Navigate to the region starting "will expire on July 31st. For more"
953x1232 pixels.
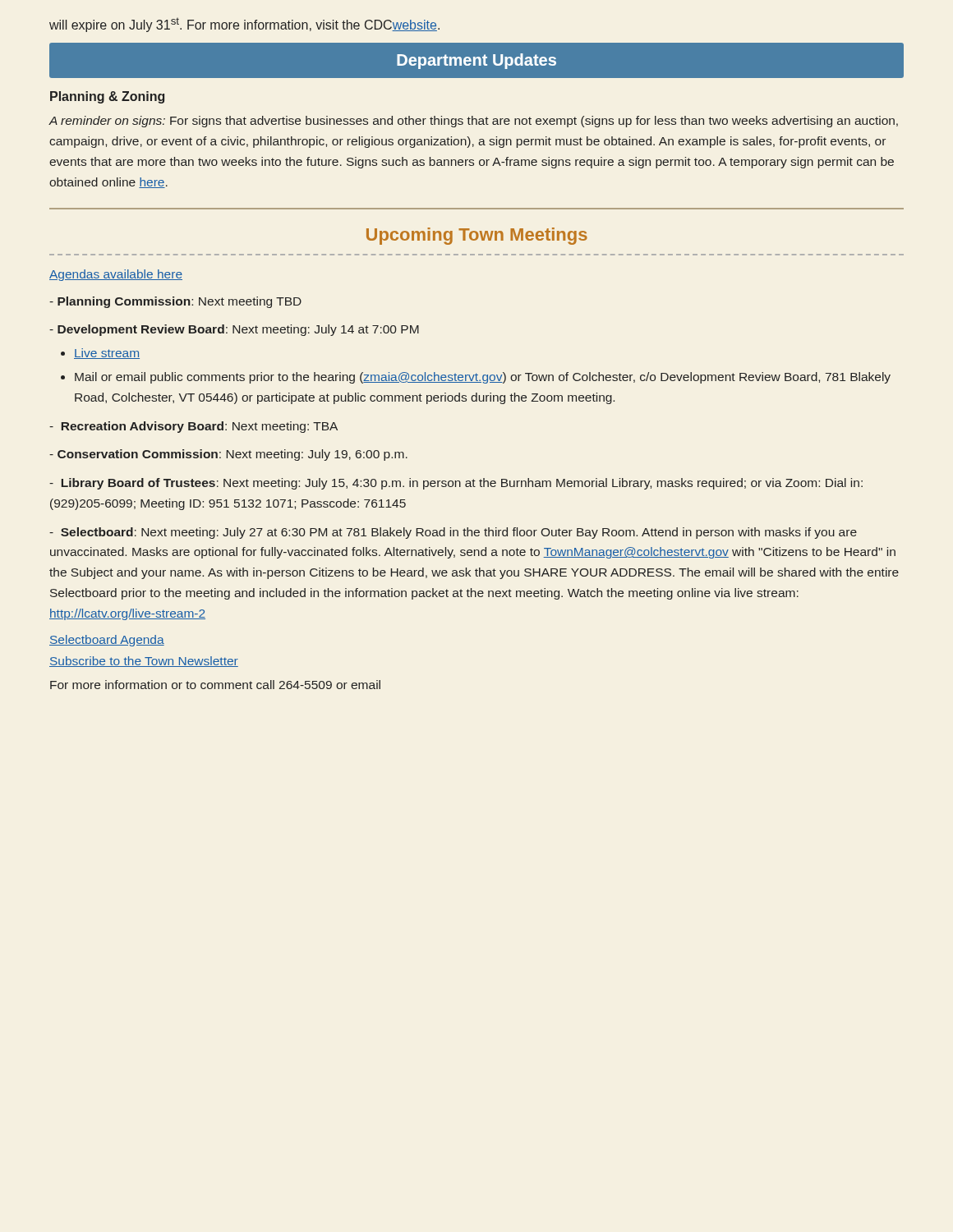(245, 24)
